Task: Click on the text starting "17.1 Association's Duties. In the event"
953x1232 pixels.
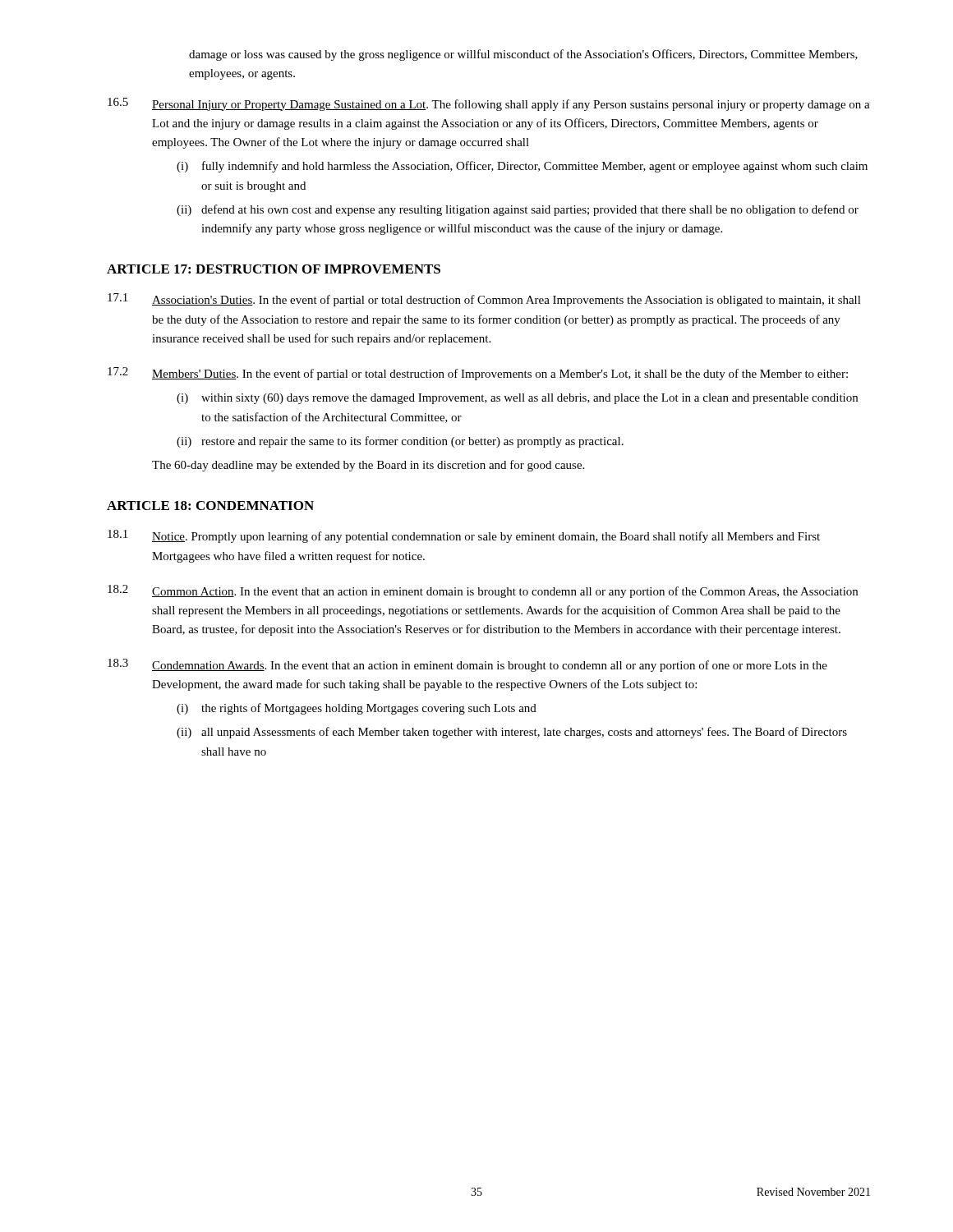Action: pyautogui.click(x=489, y=322)
